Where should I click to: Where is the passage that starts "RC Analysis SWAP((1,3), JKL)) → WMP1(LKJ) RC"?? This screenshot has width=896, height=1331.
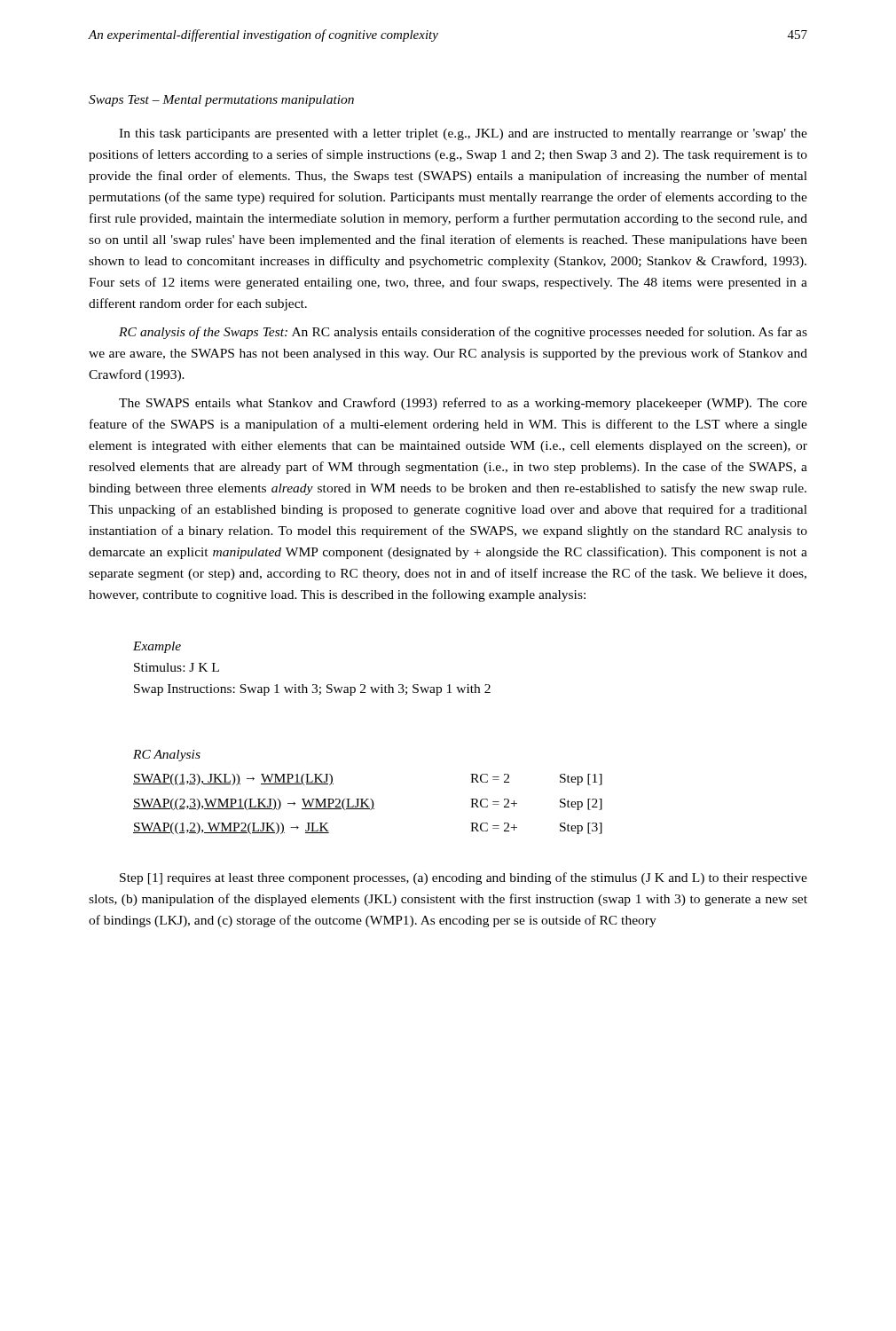pyautogui.click(x=470, y=791)
